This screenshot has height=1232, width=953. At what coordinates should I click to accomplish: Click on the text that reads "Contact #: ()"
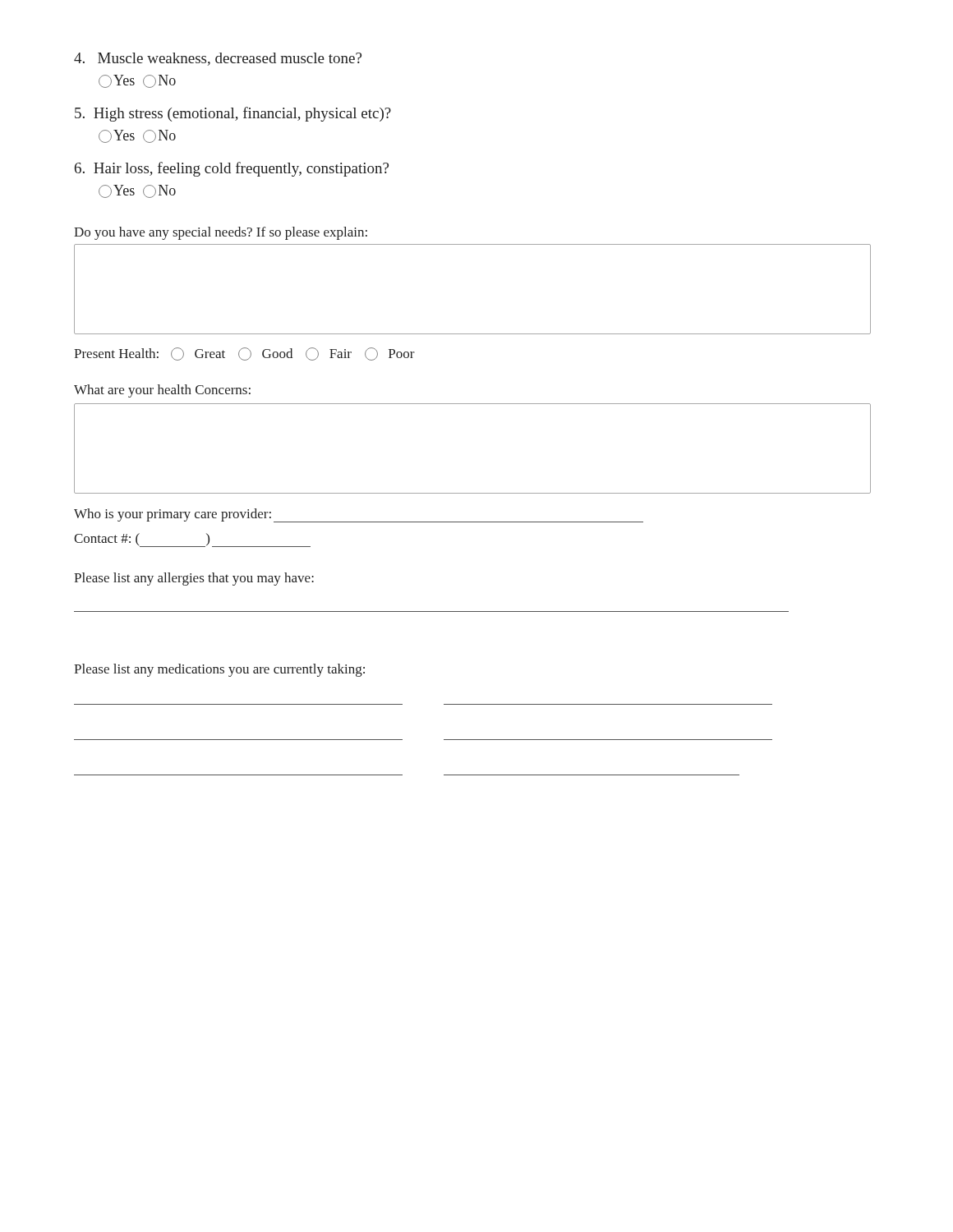coord(192,539)
